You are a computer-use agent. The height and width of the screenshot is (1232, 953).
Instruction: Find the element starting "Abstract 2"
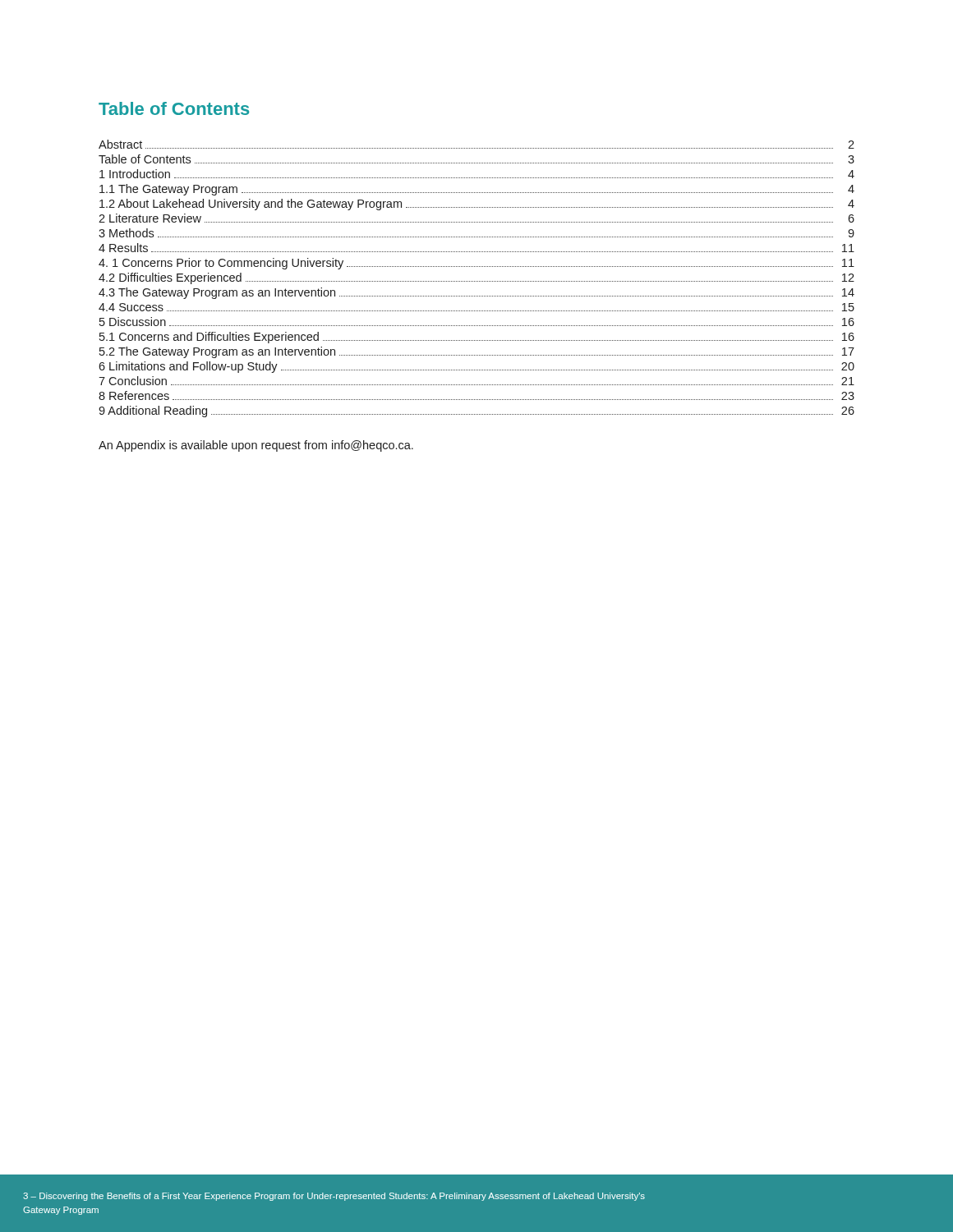(x=476, y=145)
